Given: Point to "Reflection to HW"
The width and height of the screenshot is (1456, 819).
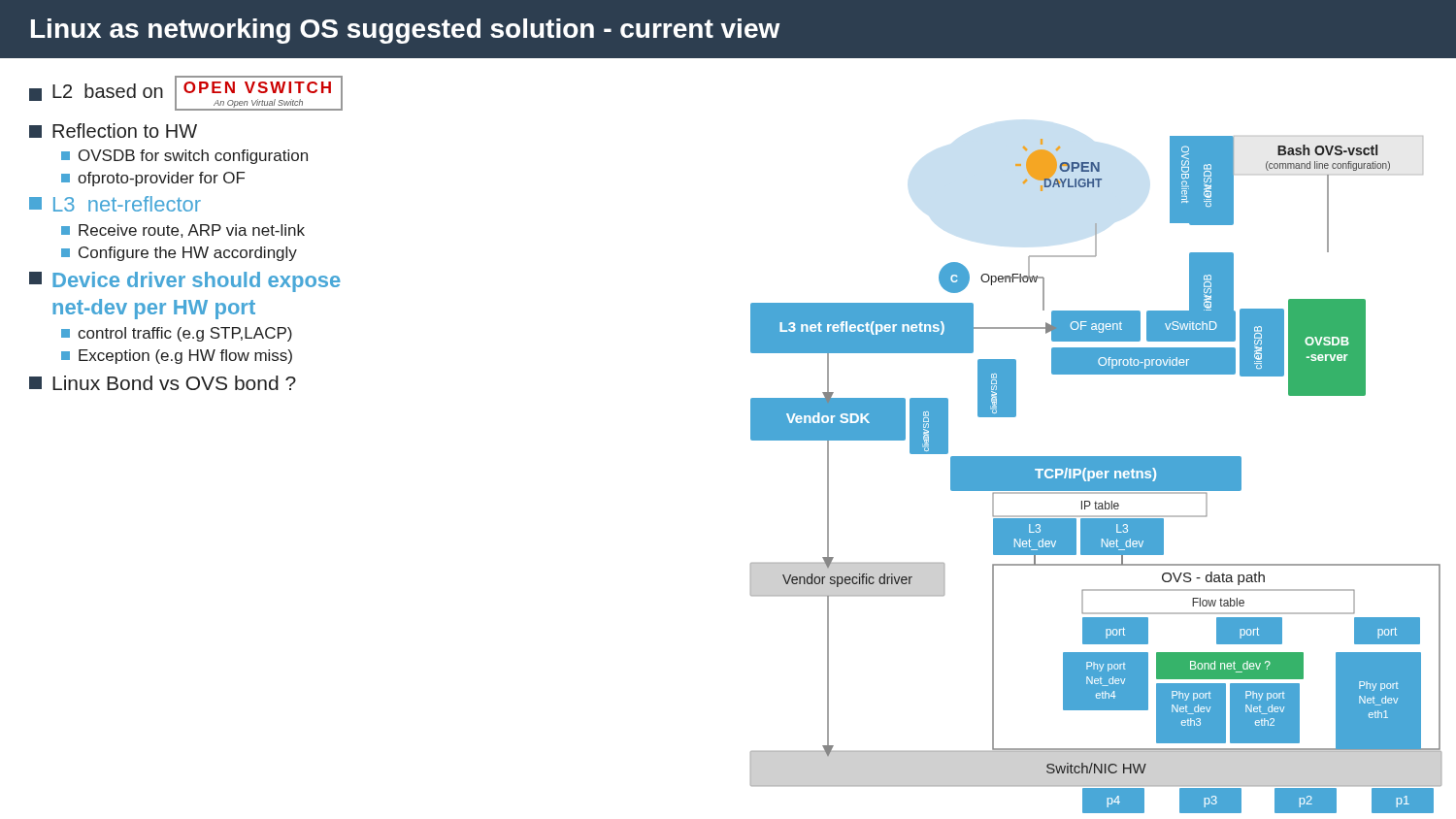Looking at the screenshot, I should pos(113,131).
